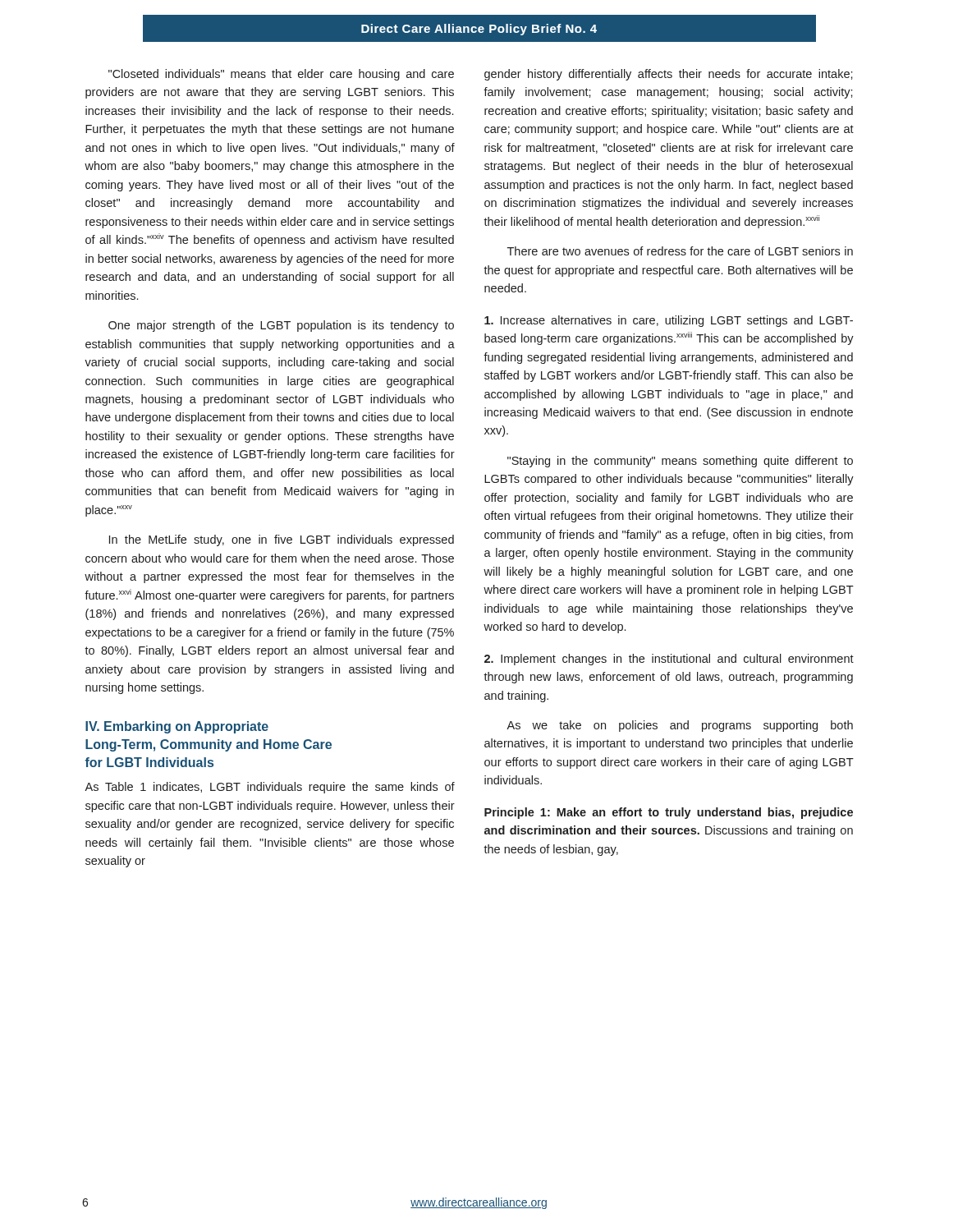Find the block on this page that starts "One major strength"
The height and width of the screenshot is (1232, 958).
point(270,418)
